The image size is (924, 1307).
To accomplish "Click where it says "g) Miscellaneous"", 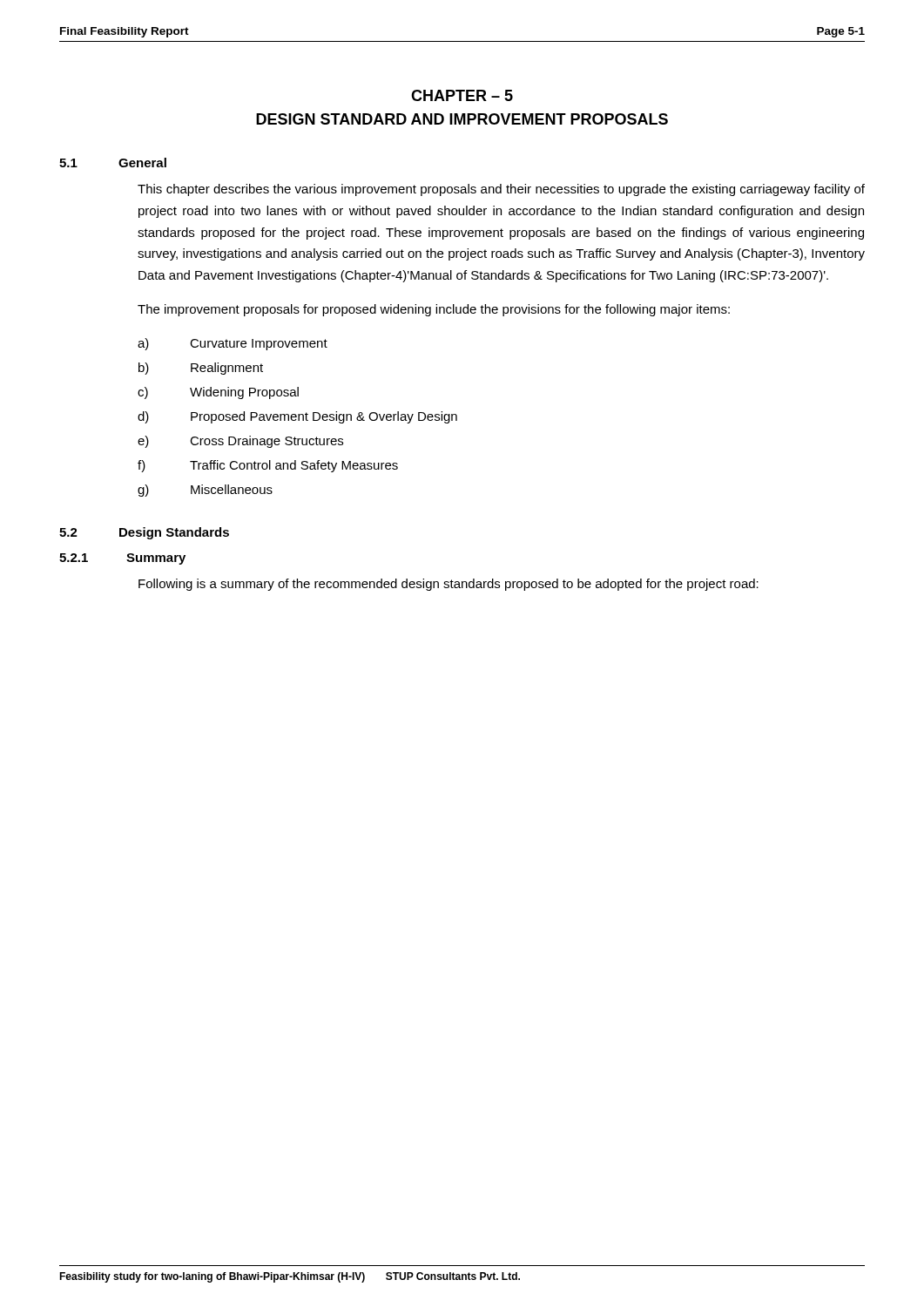I will (205, 489).
